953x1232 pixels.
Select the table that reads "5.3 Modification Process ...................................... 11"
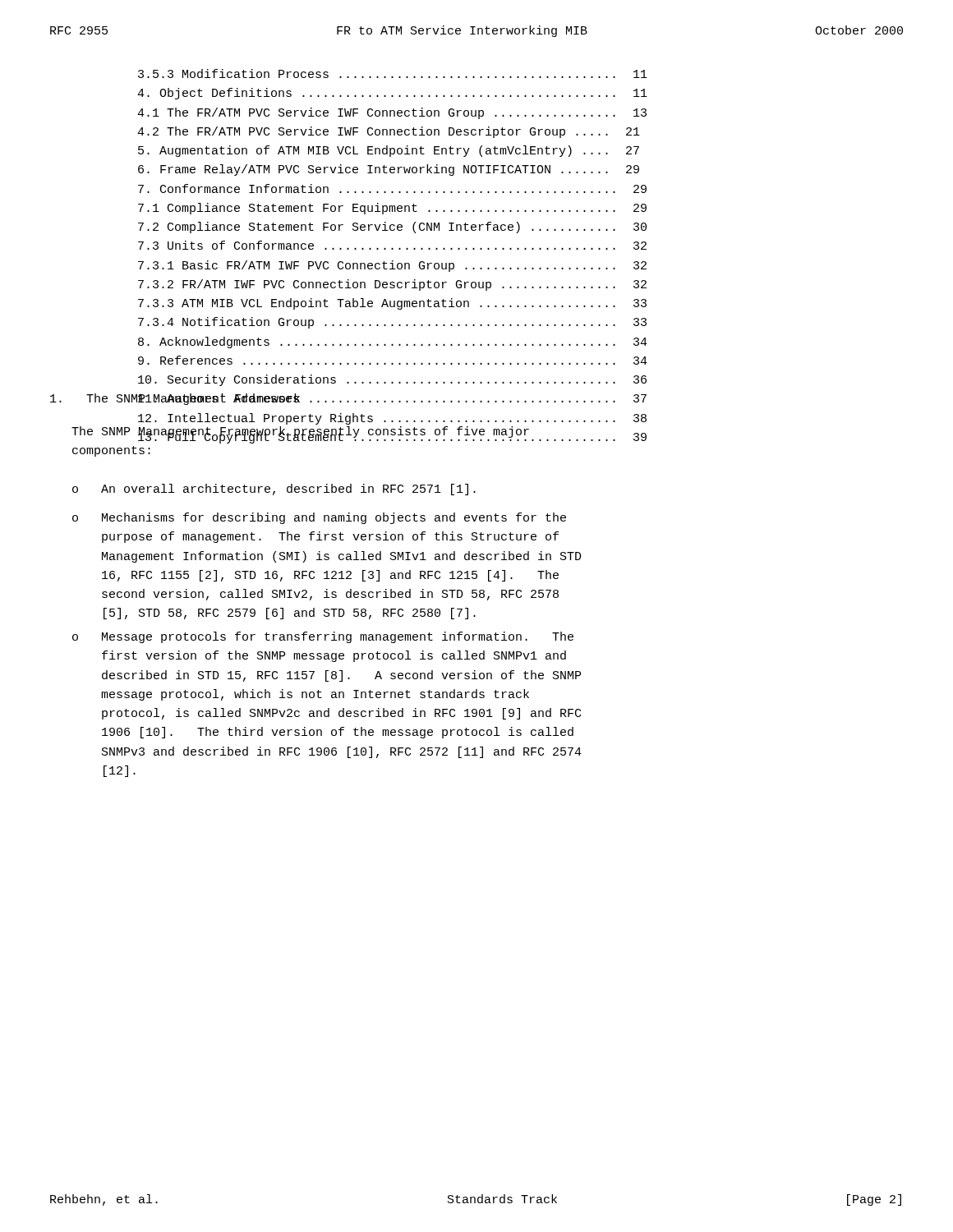click(x=493, y=257)
